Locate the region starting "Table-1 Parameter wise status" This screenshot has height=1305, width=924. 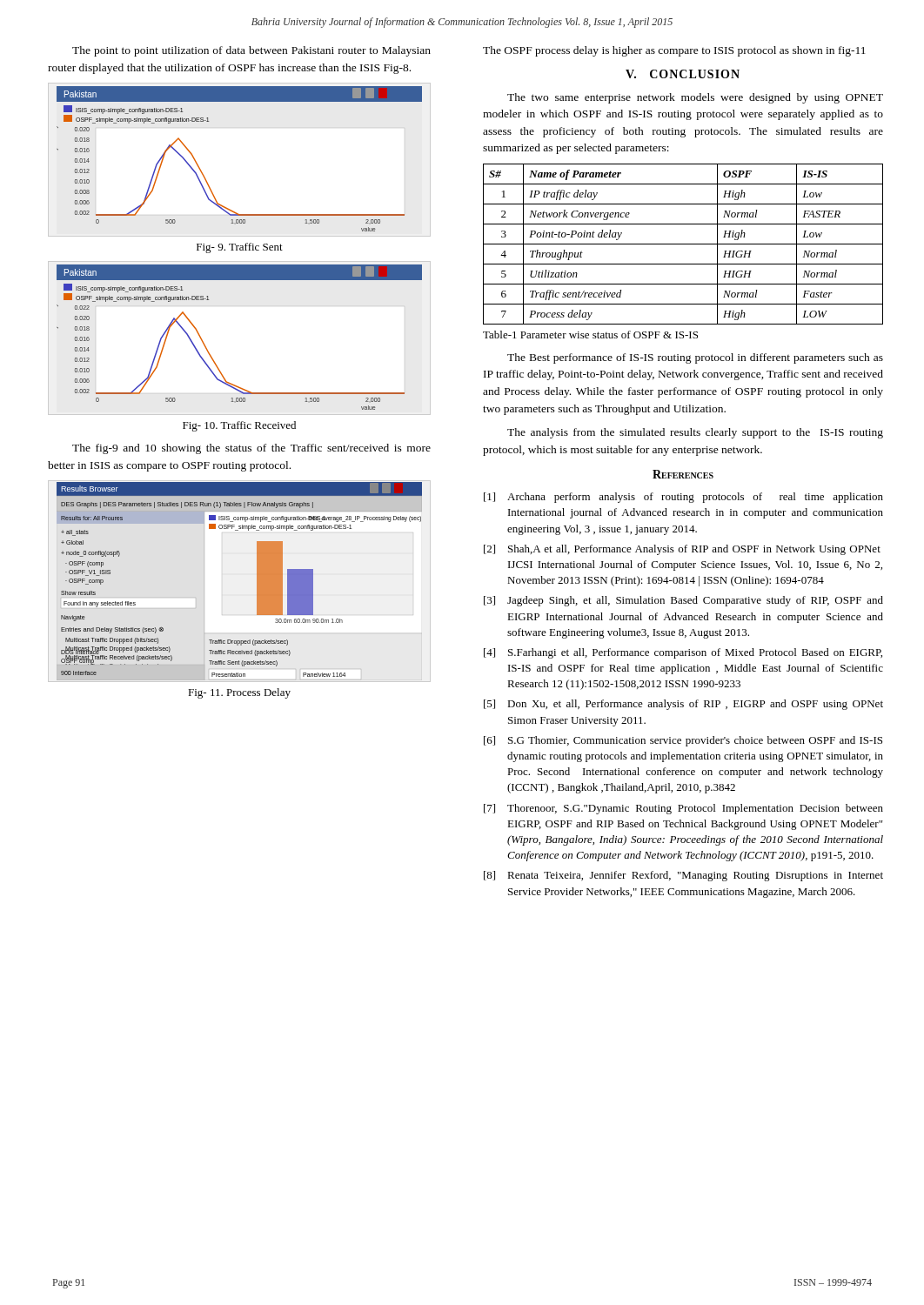591,334
